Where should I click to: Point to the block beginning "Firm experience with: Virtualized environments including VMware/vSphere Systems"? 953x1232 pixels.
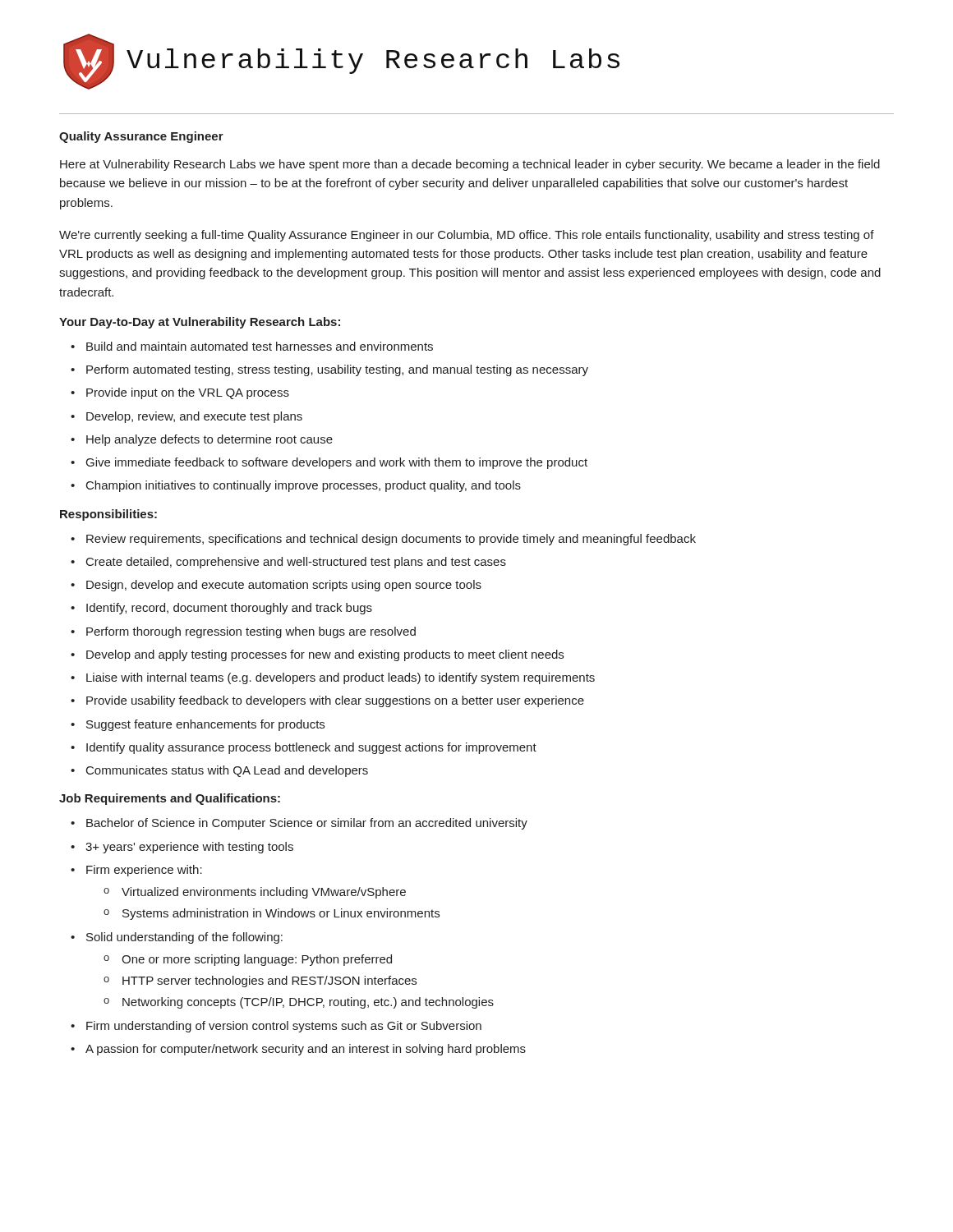[x=144, y=871]
